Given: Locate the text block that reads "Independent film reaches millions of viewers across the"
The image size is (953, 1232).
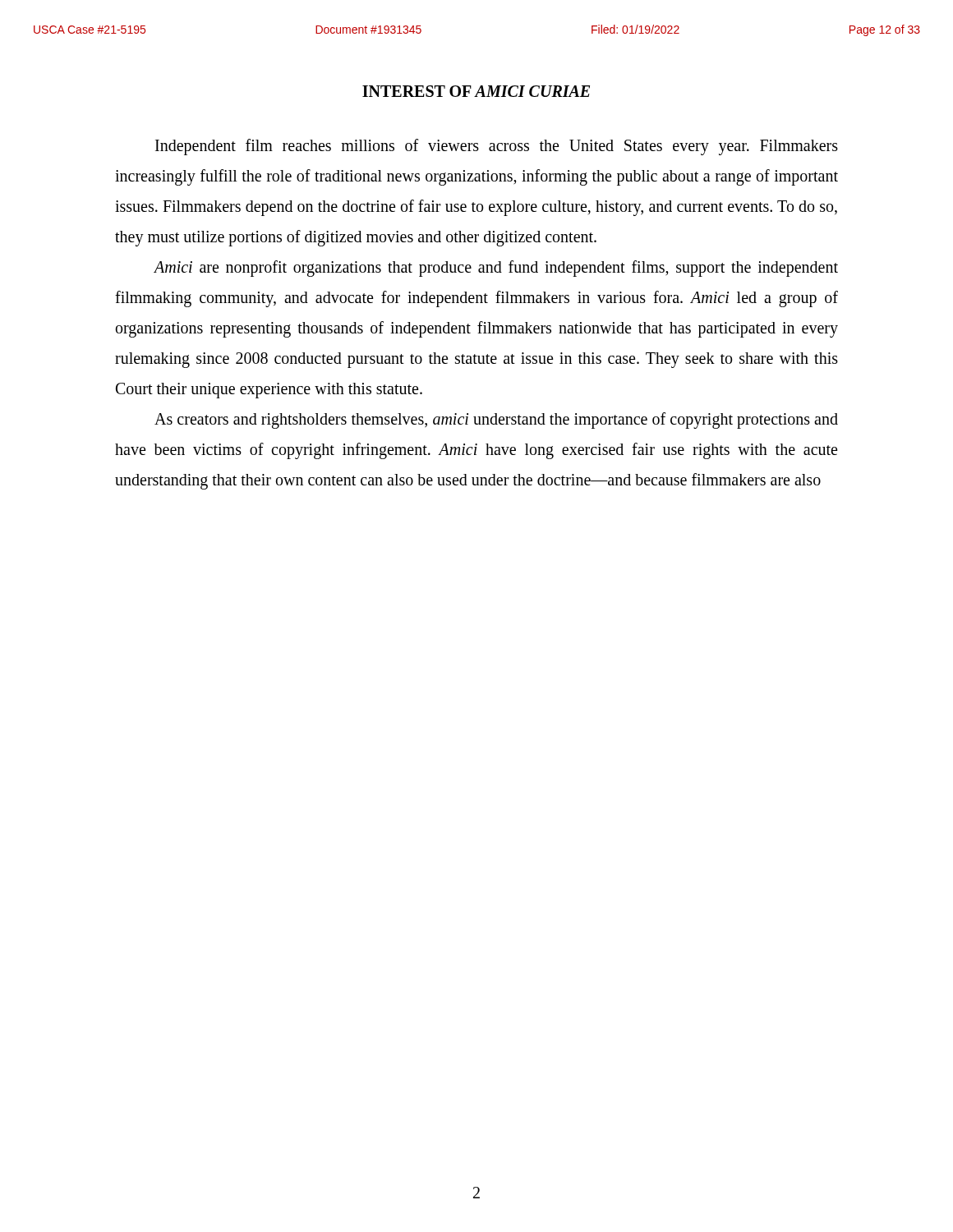Looking at the screenshot, I should (476, 191).
